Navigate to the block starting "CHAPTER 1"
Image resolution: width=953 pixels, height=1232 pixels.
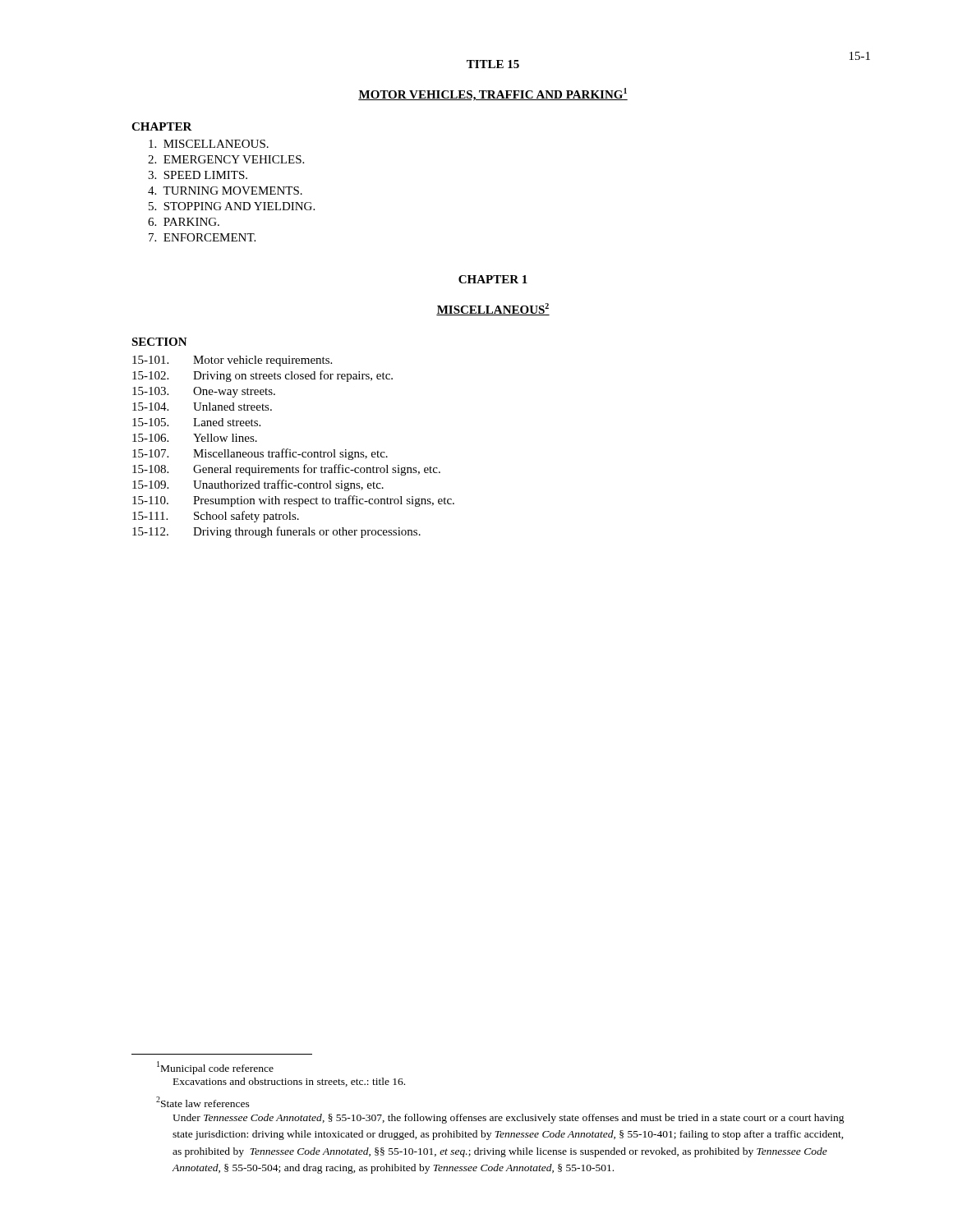point(493,279)
